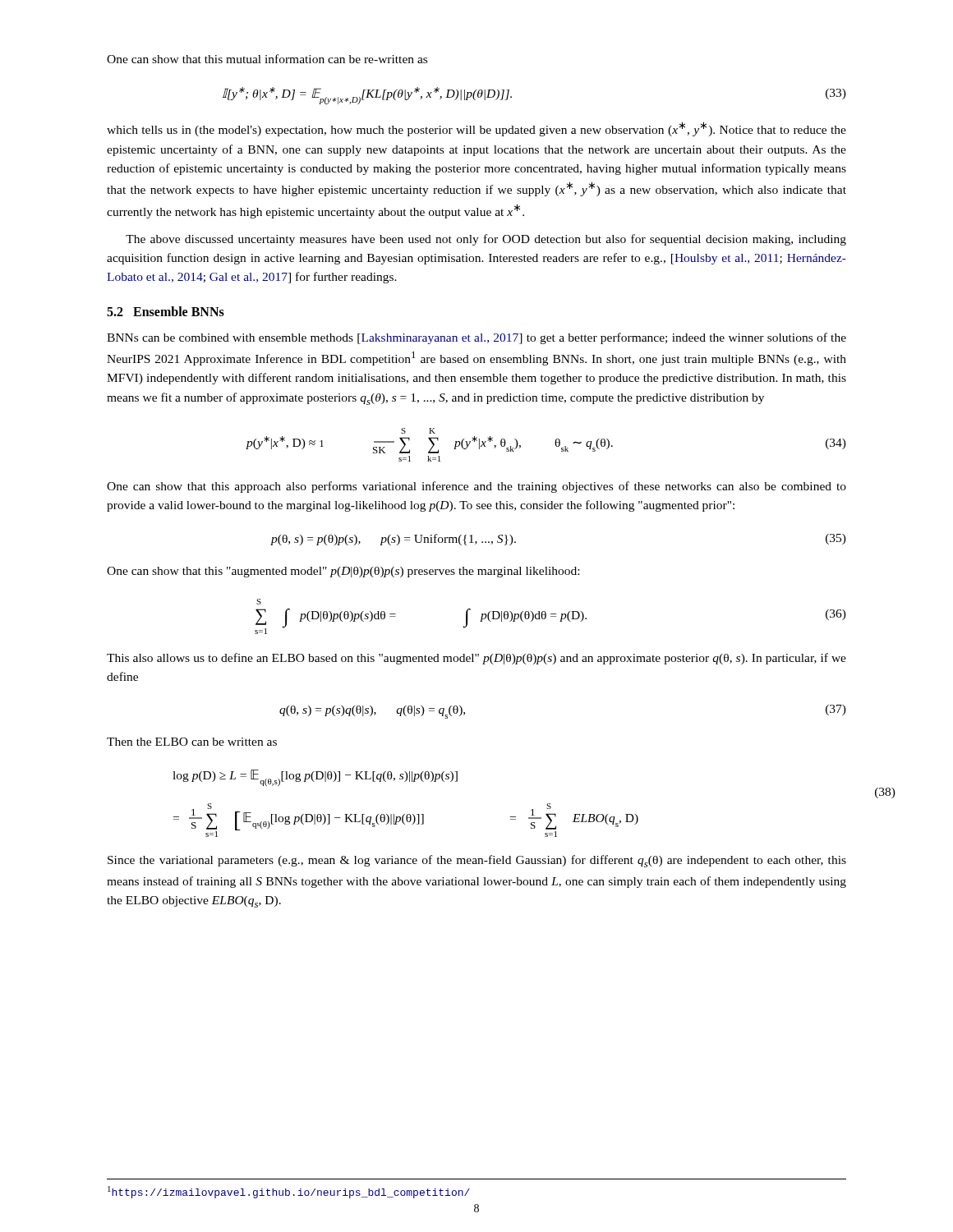The width and height of the screenshot is (953, 1232).
Task: Click the formula that begins "𝕀[y∗; θ|x∗, D] = 𝔼p(y∗|x∗,D)[KL[p(θ|y∗, x∗,"
Action: [476, 93]
